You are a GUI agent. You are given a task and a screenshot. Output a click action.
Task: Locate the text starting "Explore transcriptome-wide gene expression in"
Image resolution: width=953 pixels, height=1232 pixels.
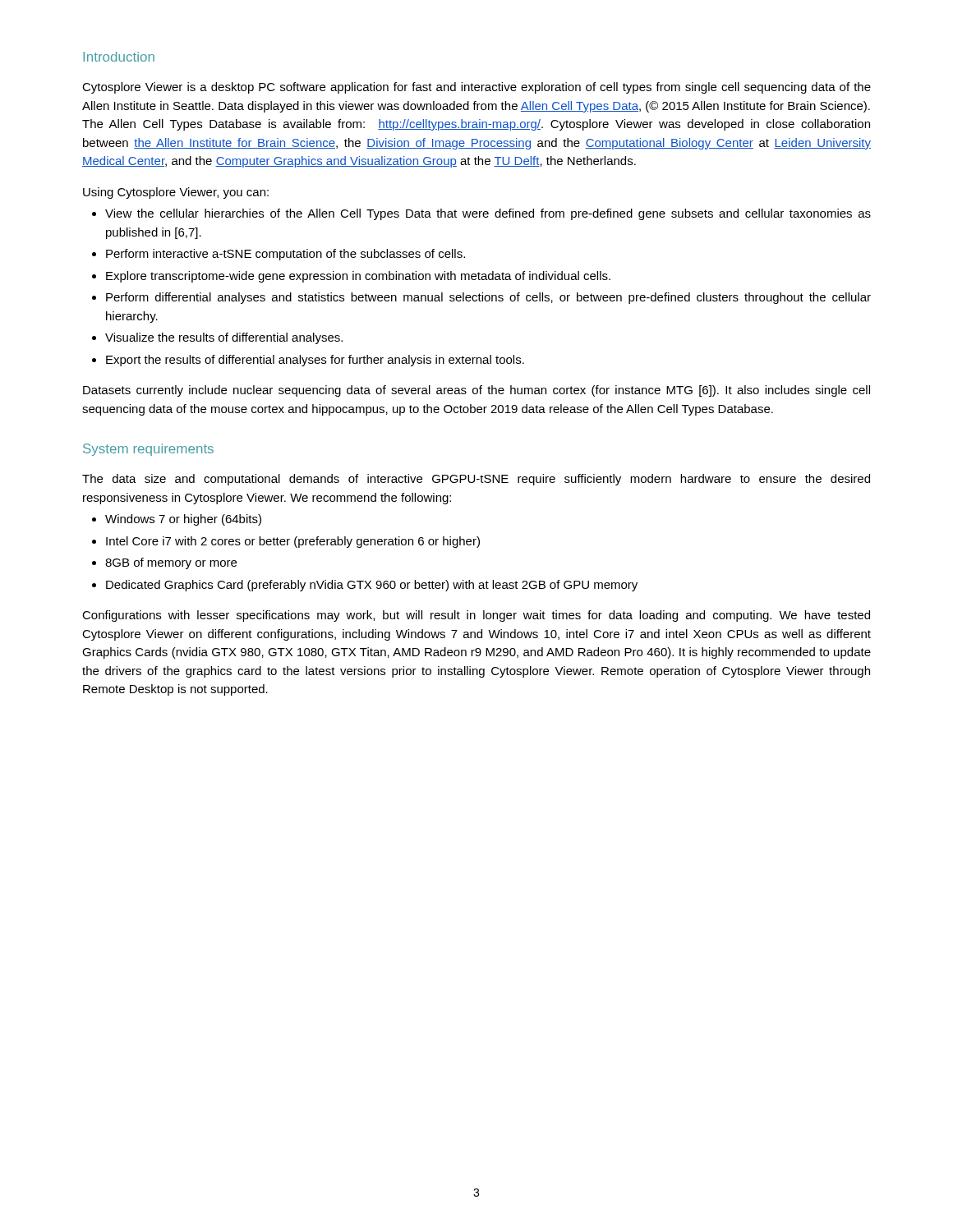point(488,276)
